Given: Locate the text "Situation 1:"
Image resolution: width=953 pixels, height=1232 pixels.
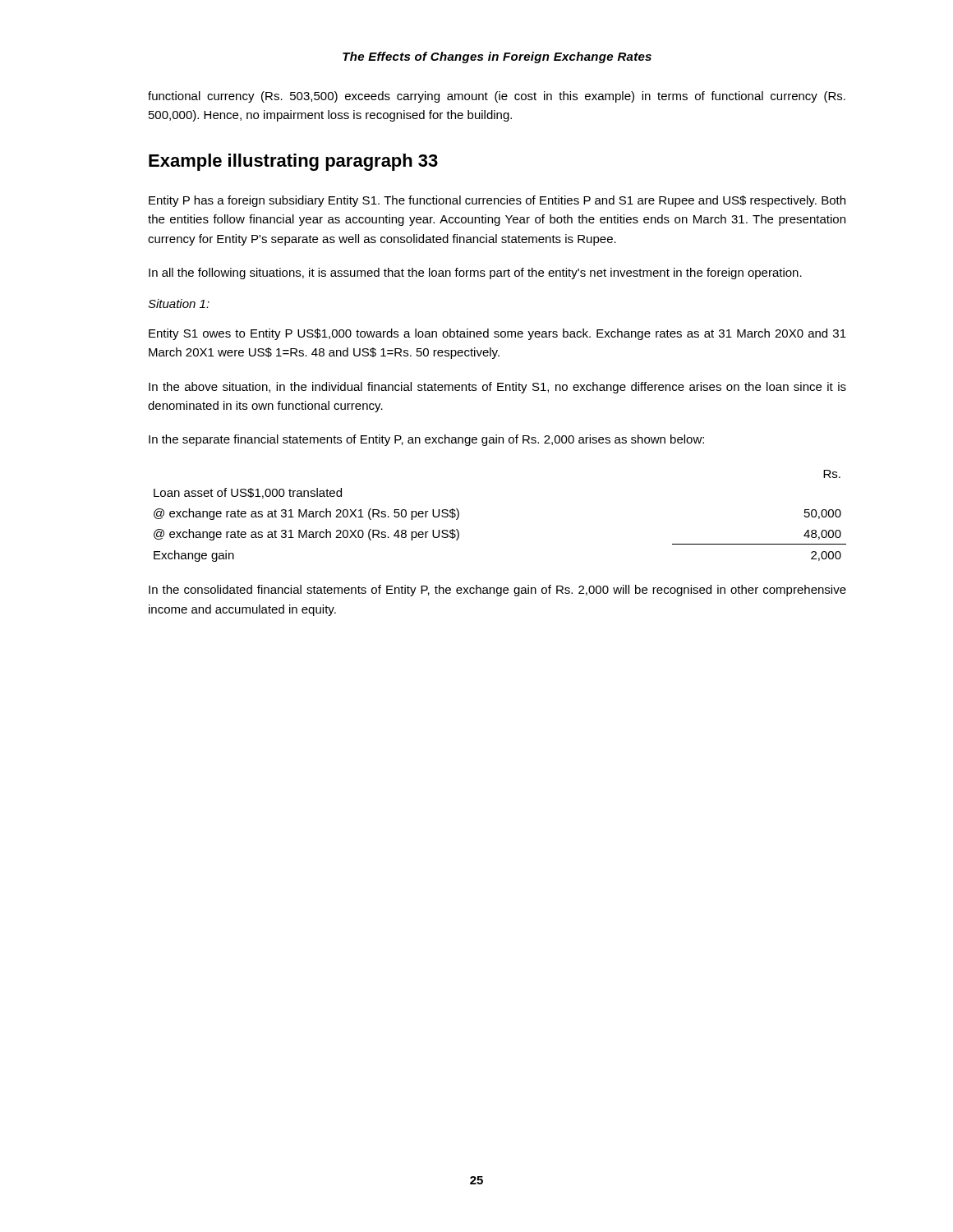Looking at the screenshot, I should tap(179, 304).
